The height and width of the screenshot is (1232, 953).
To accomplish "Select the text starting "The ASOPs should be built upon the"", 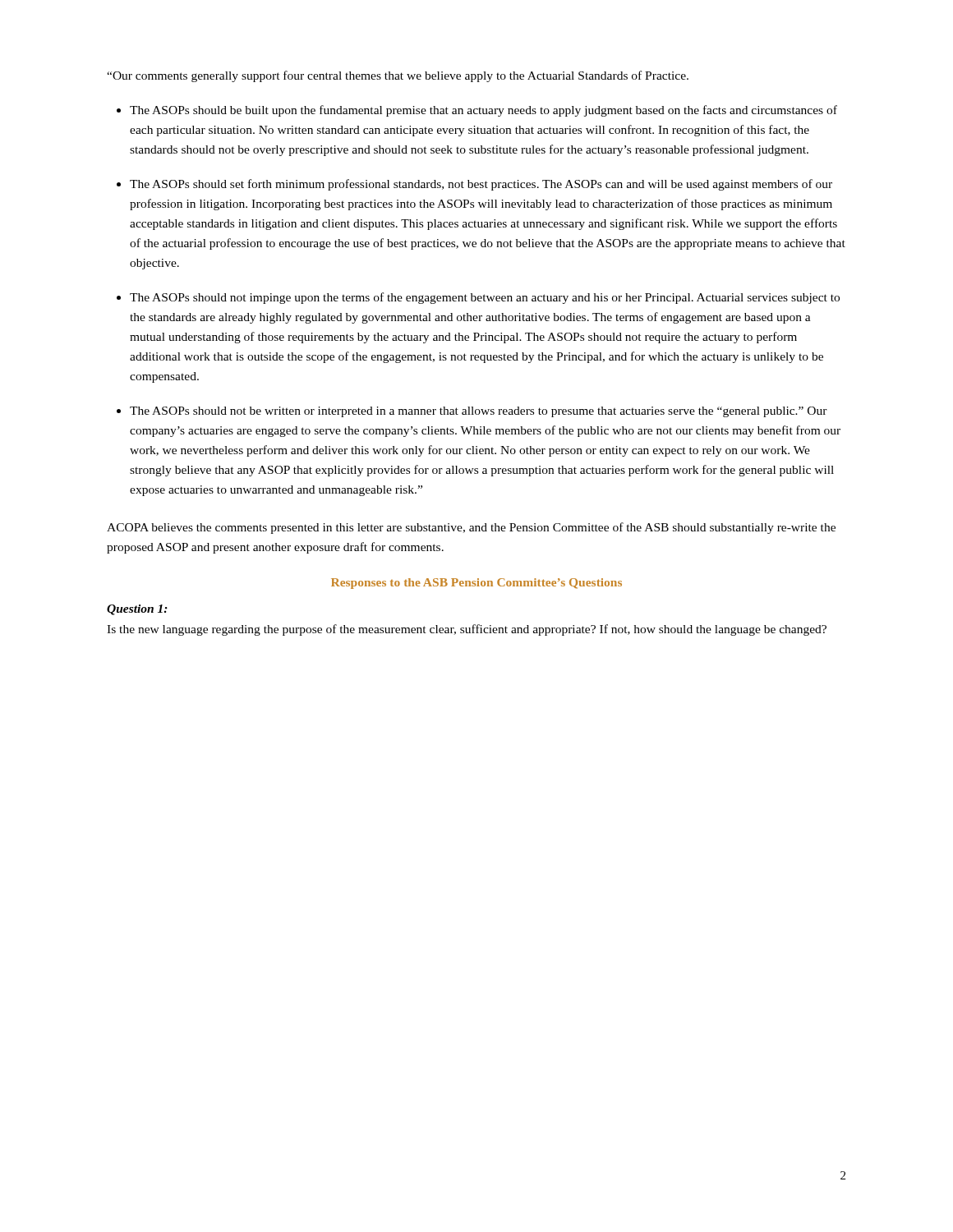I will click(x=483, y=129).
